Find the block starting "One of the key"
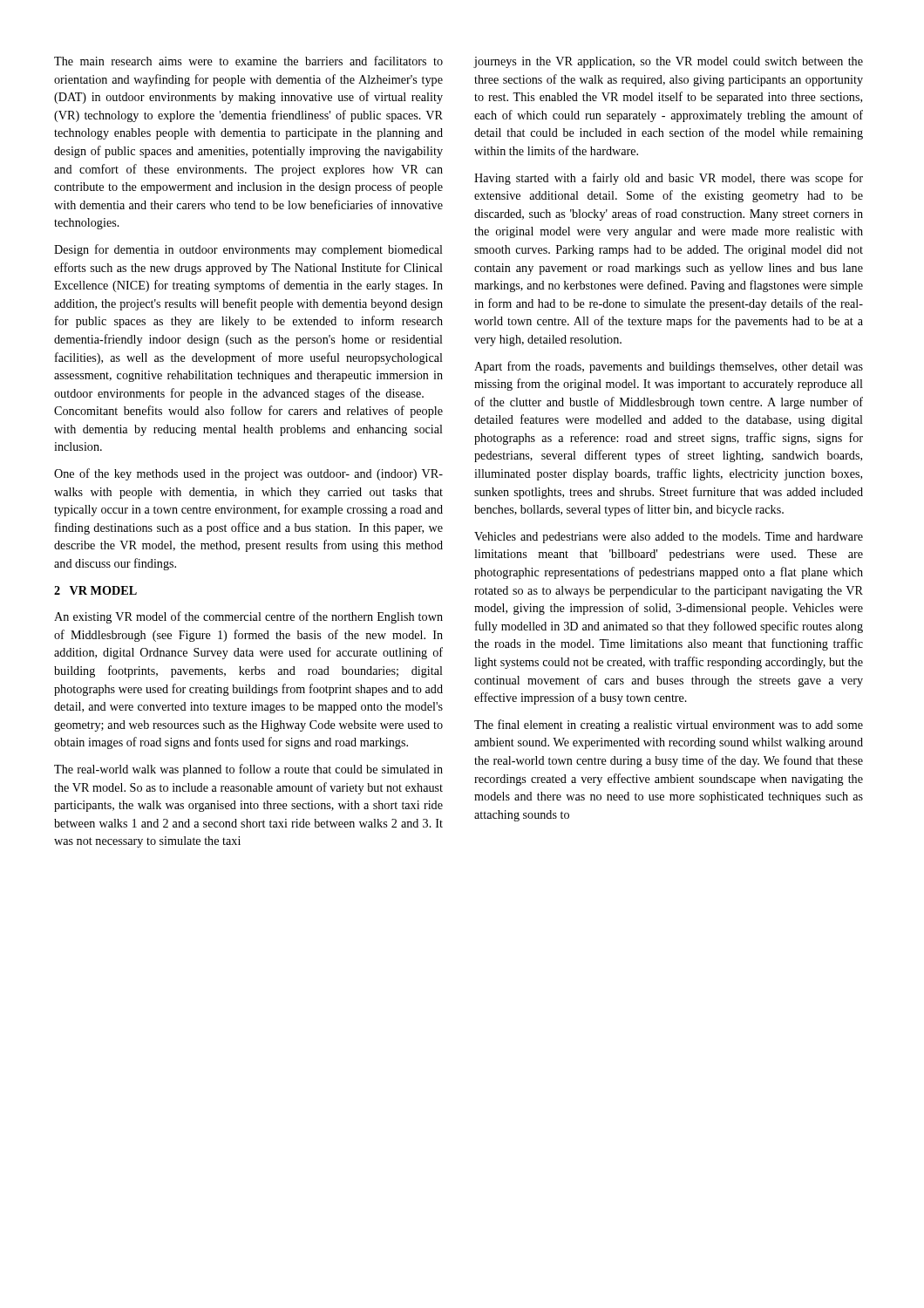Image resolution: width=924 pixels, height=1308 pixels. 248,519
